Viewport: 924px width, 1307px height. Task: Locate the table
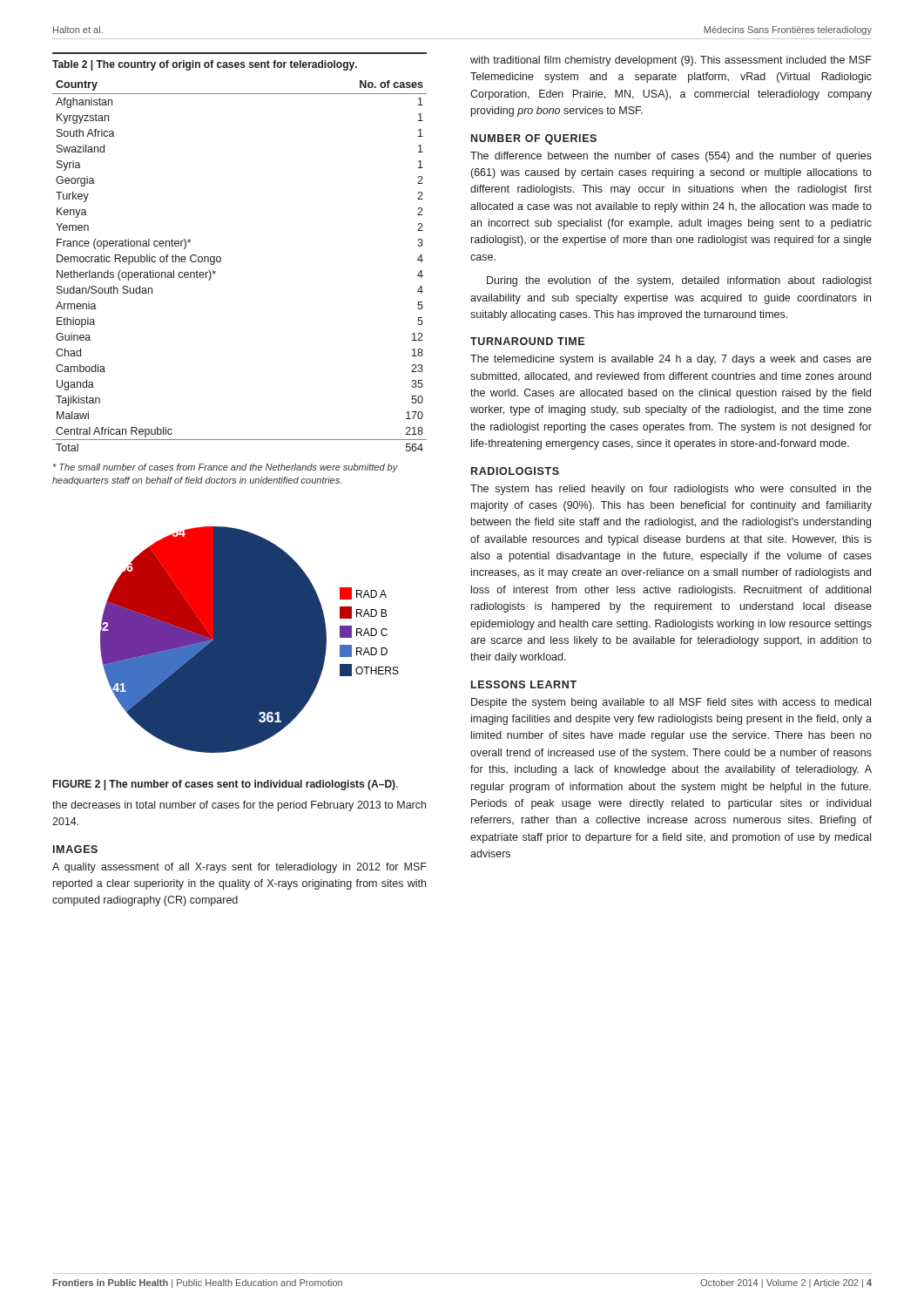[240, 266]
